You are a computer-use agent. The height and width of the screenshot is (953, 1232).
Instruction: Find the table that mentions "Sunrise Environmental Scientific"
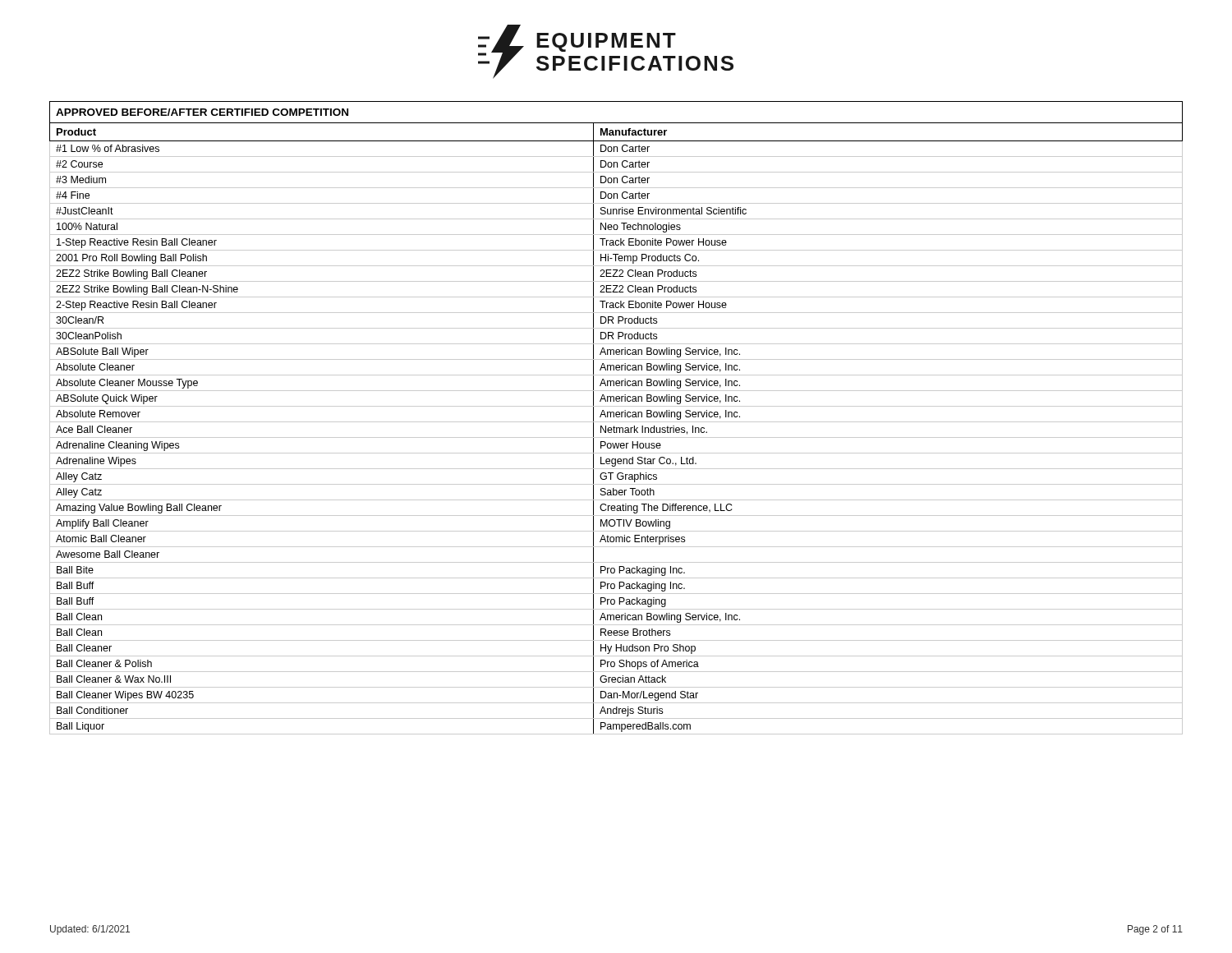[616, 418]
